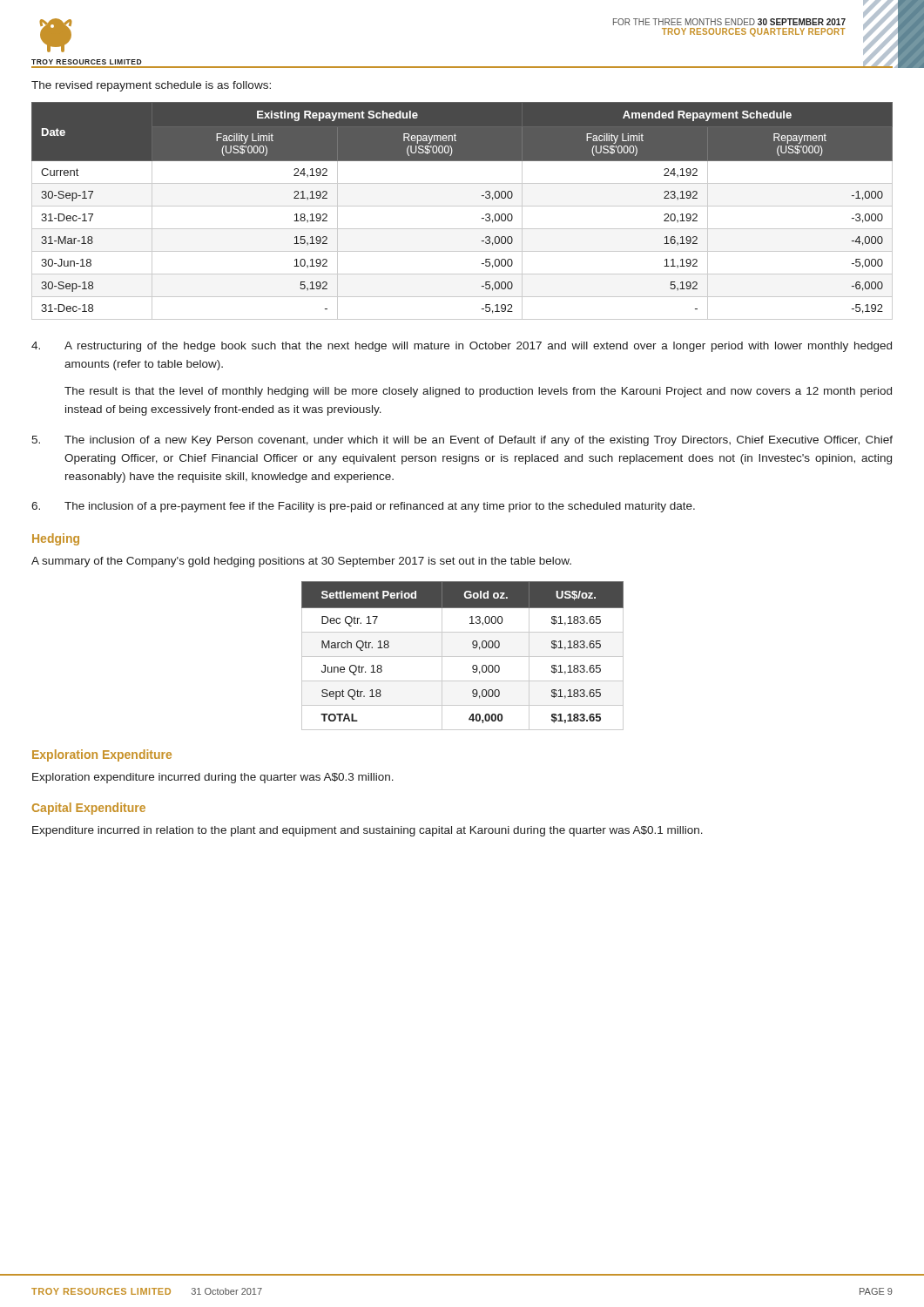
Task: Locate the table with the text "Existing Repayment Schedule"
Action: 462,211
